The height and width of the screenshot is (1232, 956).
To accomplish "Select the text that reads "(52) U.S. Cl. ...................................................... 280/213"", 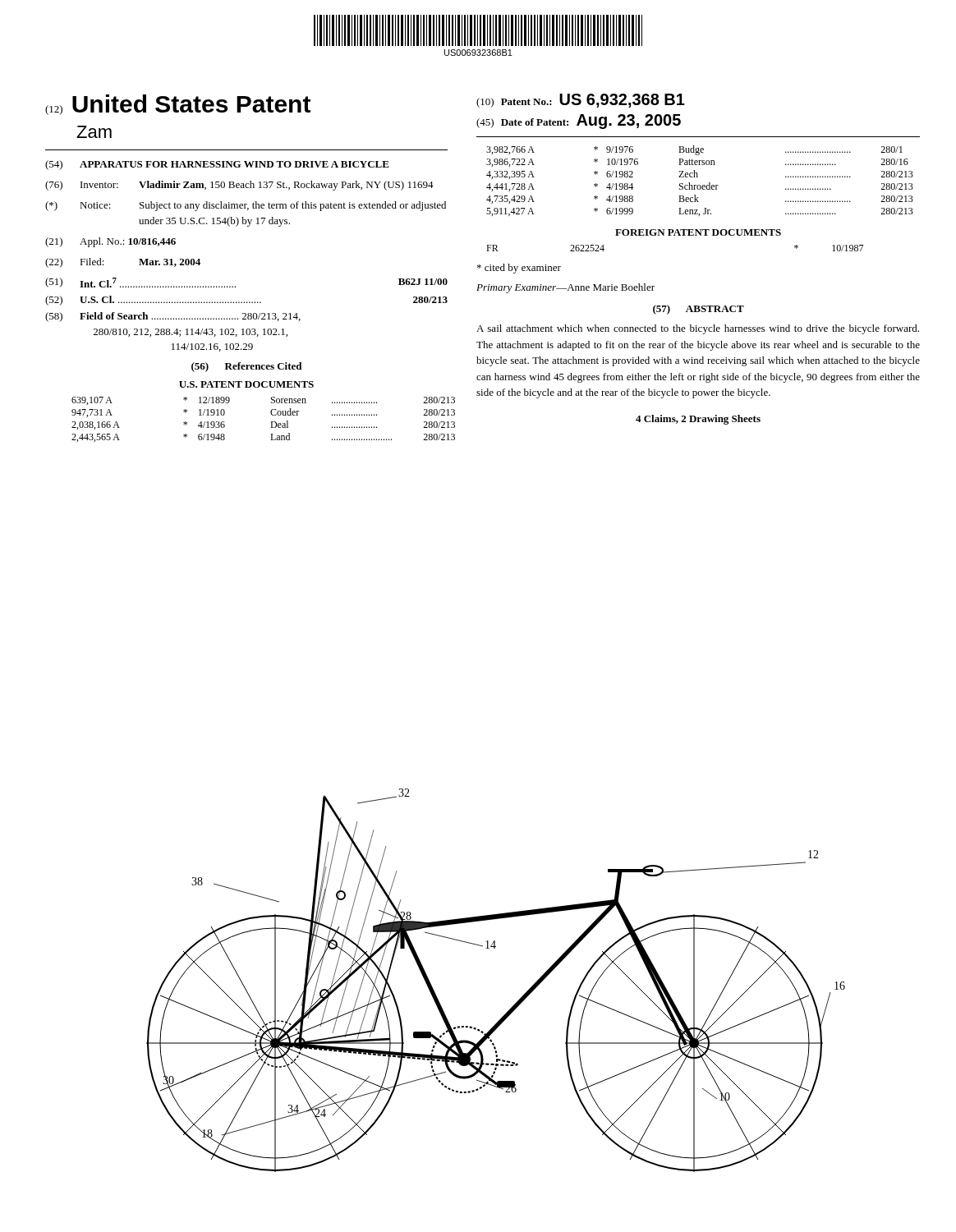I will [246, 300].
